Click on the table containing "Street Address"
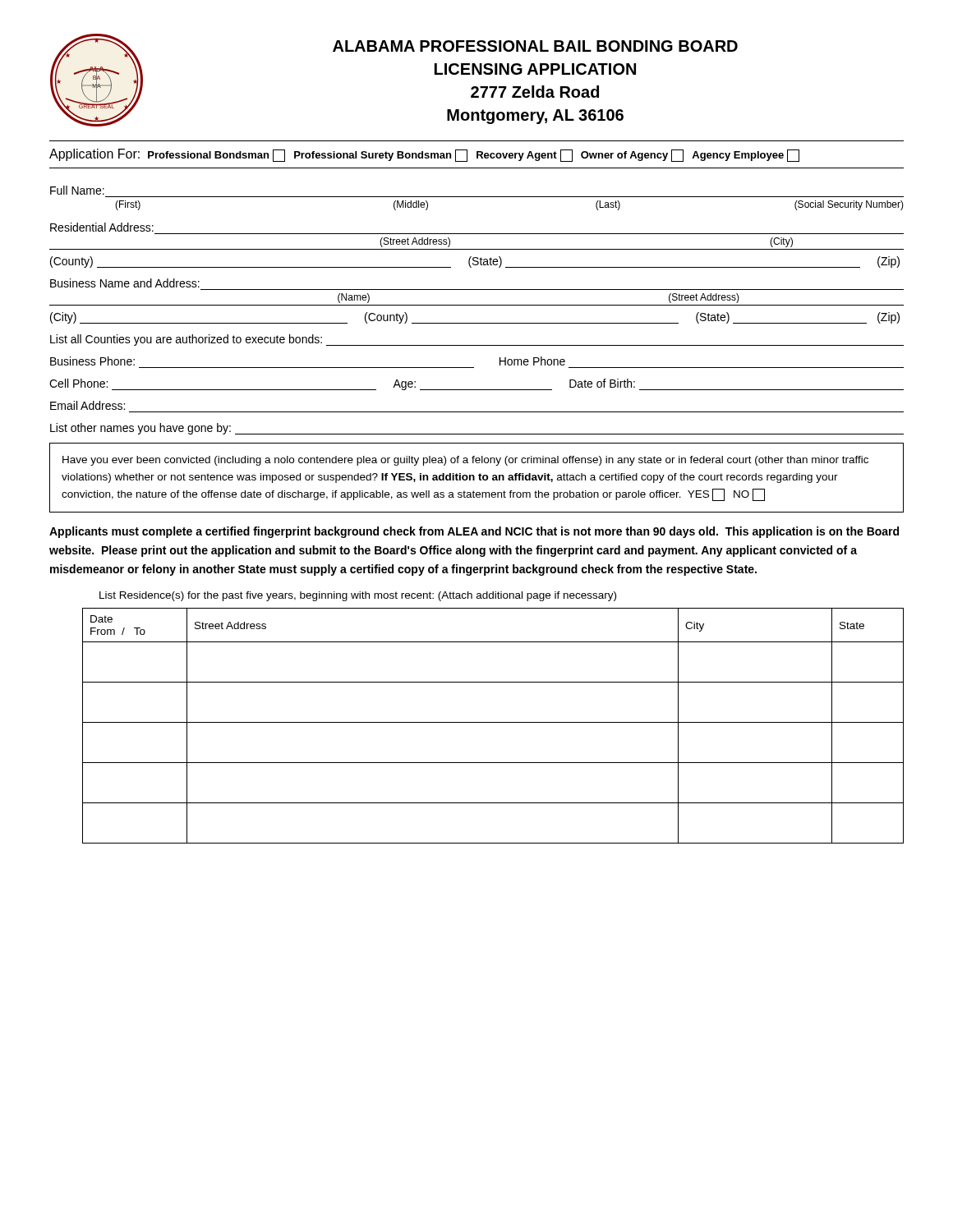 point(476,726)
